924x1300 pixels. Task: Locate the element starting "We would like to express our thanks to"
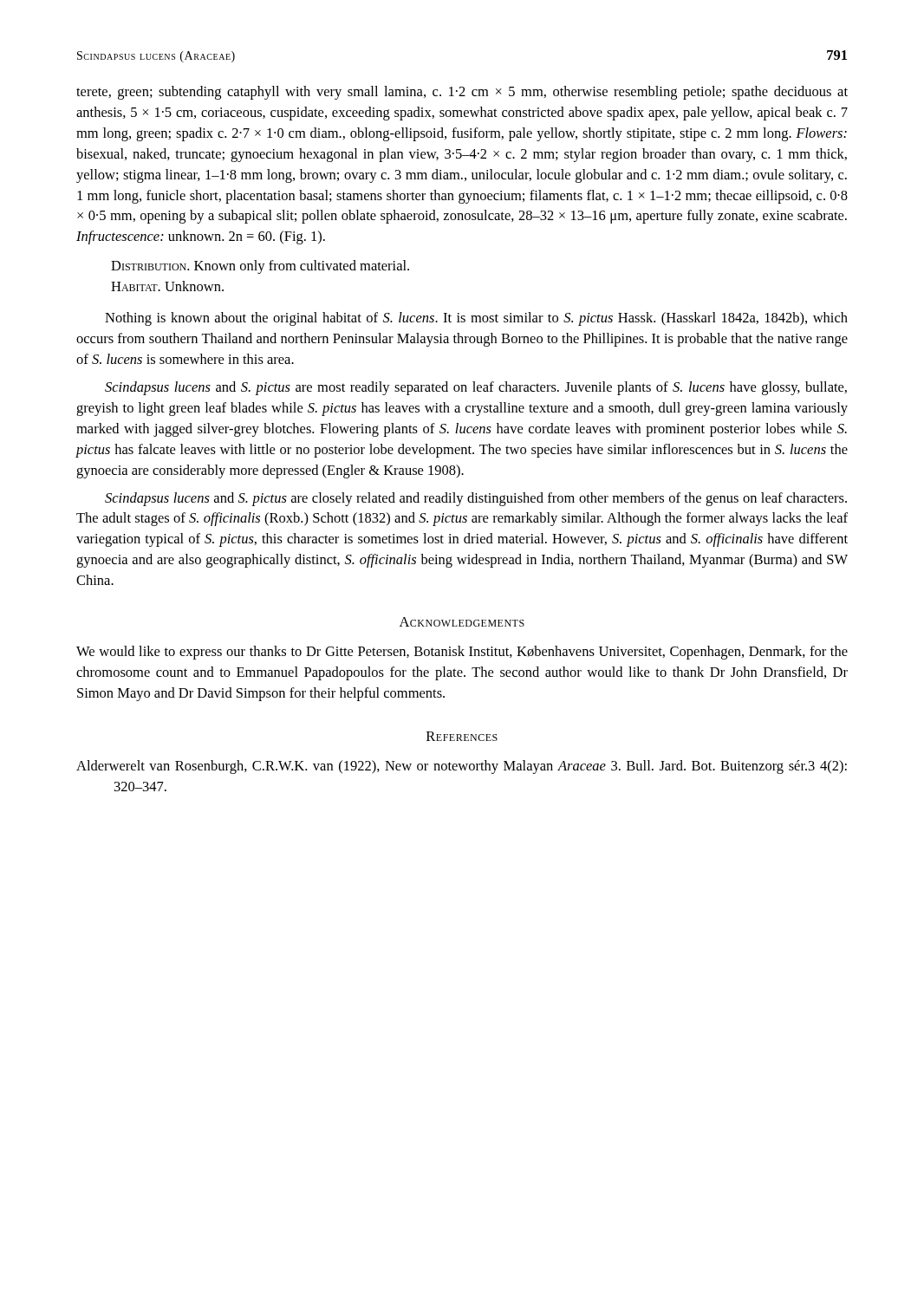[462, 672]
